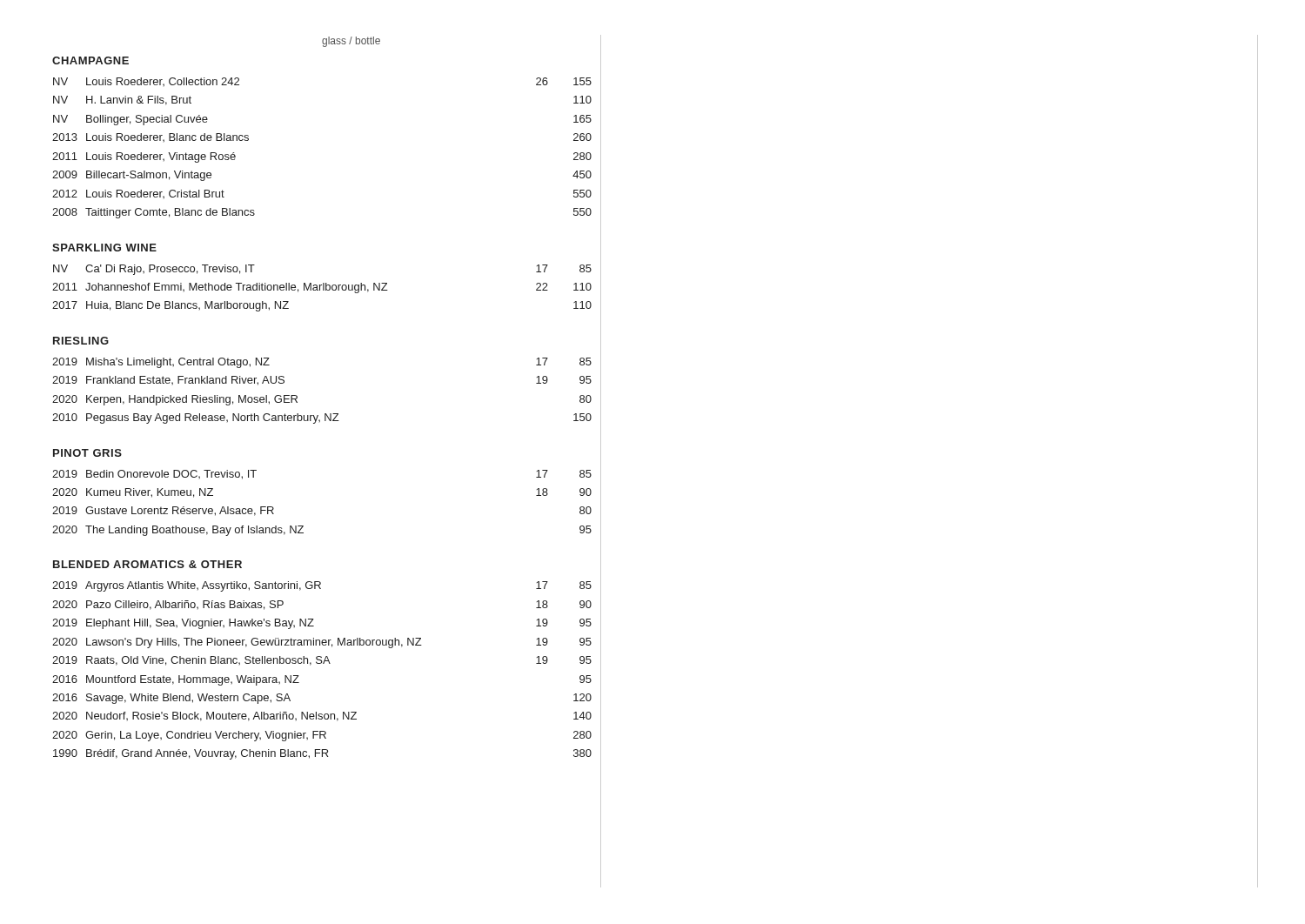Click the passage that begins "2020 Pazo Cilleiro, Albariño,"
Image resolution: width=1305 pixels, height=924 pixels.
[x=169, y=605]
